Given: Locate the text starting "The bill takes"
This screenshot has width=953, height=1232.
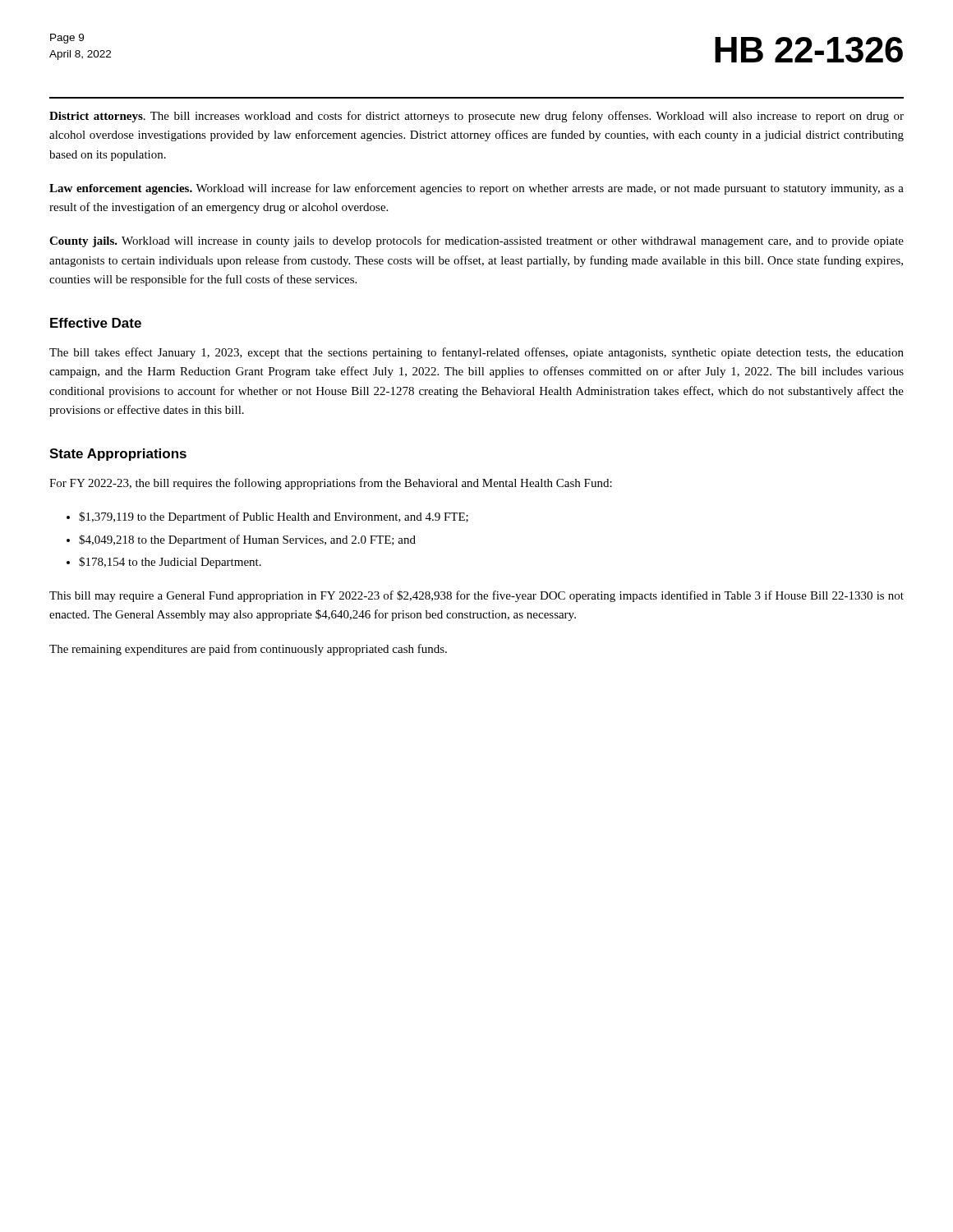Looking at the screenshot, I should (476, 381).
